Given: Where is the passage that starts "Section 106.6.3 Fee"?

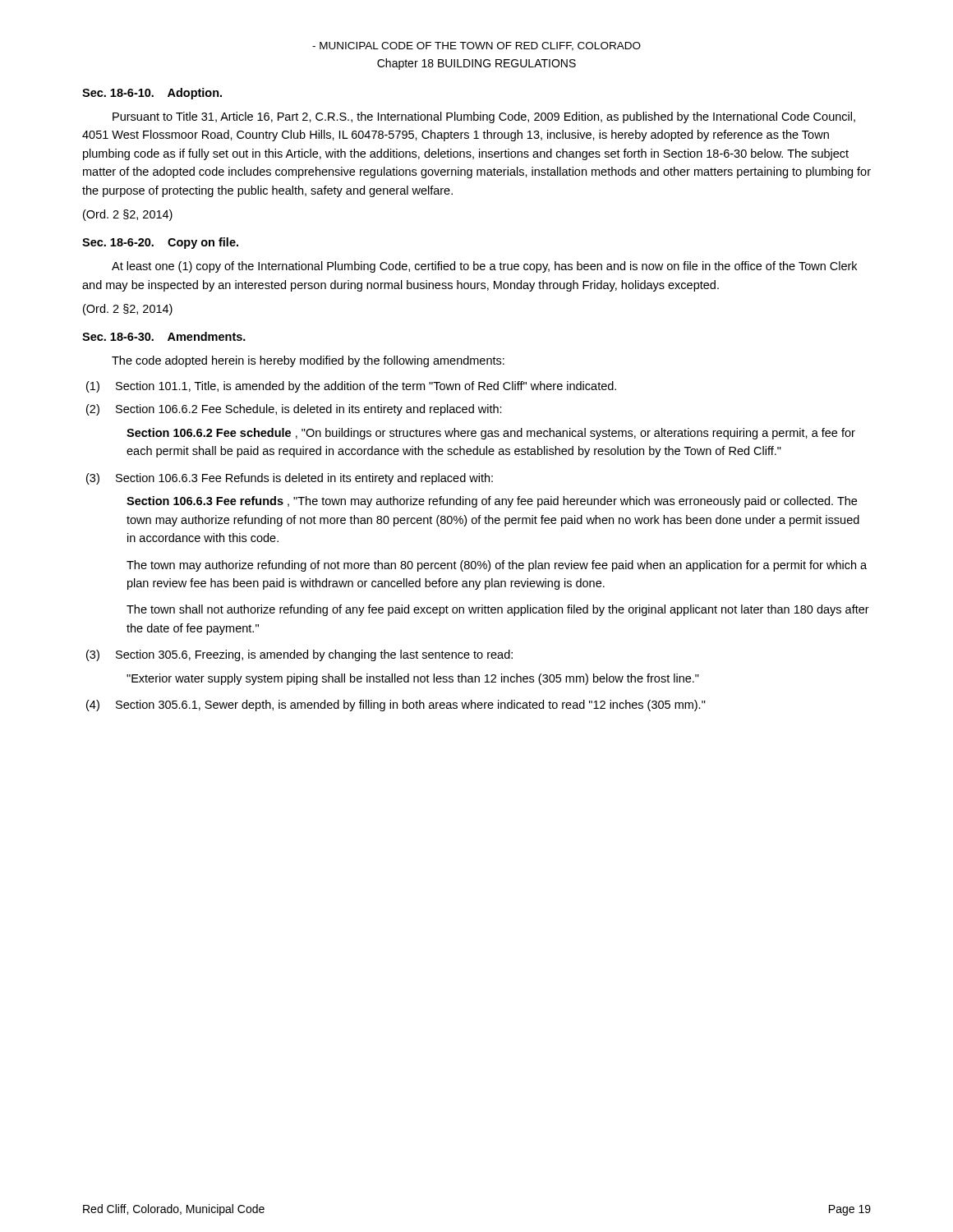Looking at the screenshot, I should click(499, 565).
